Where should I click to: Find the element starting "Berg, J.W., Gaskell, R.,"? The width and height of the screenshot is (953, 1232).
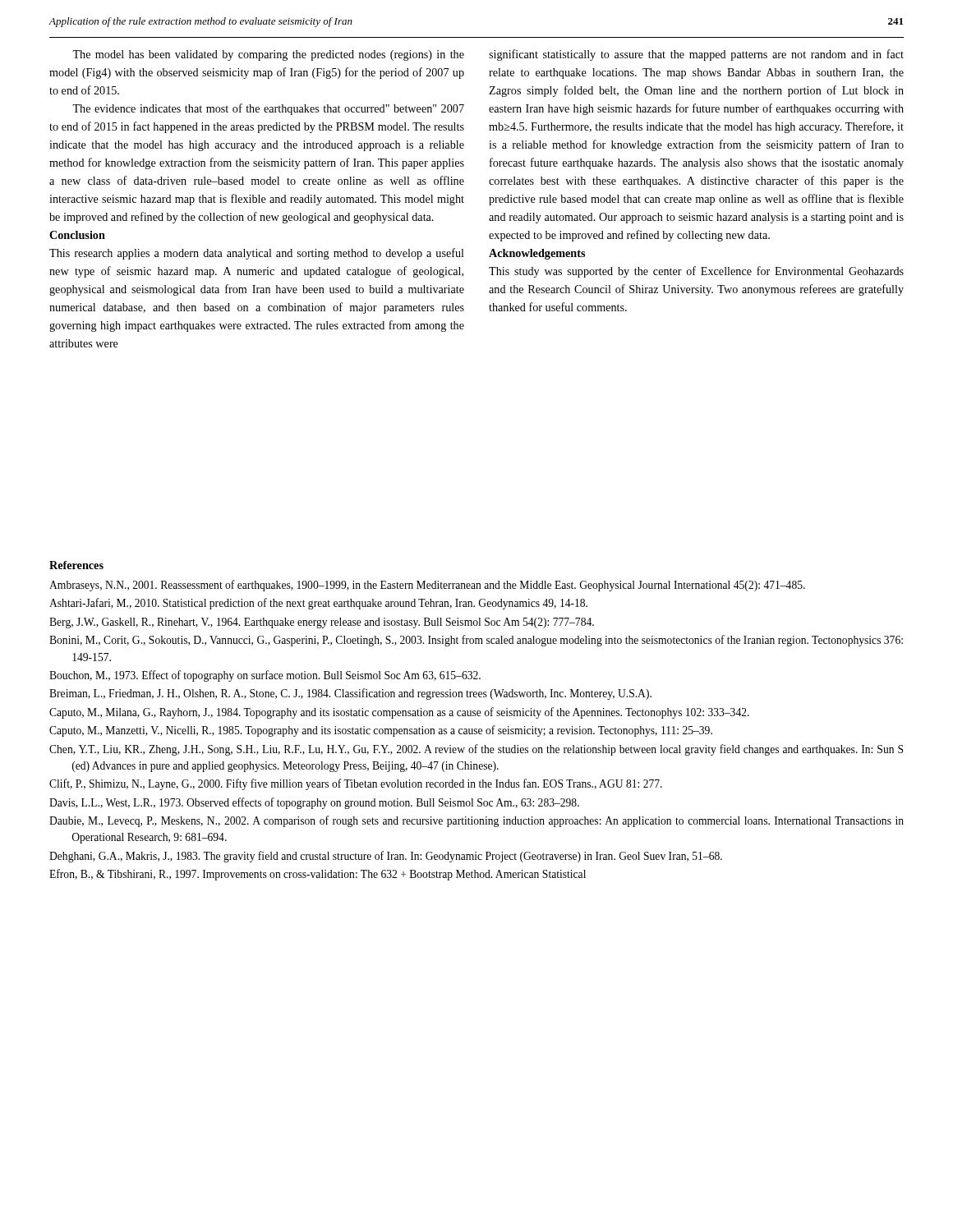(322, 622)
